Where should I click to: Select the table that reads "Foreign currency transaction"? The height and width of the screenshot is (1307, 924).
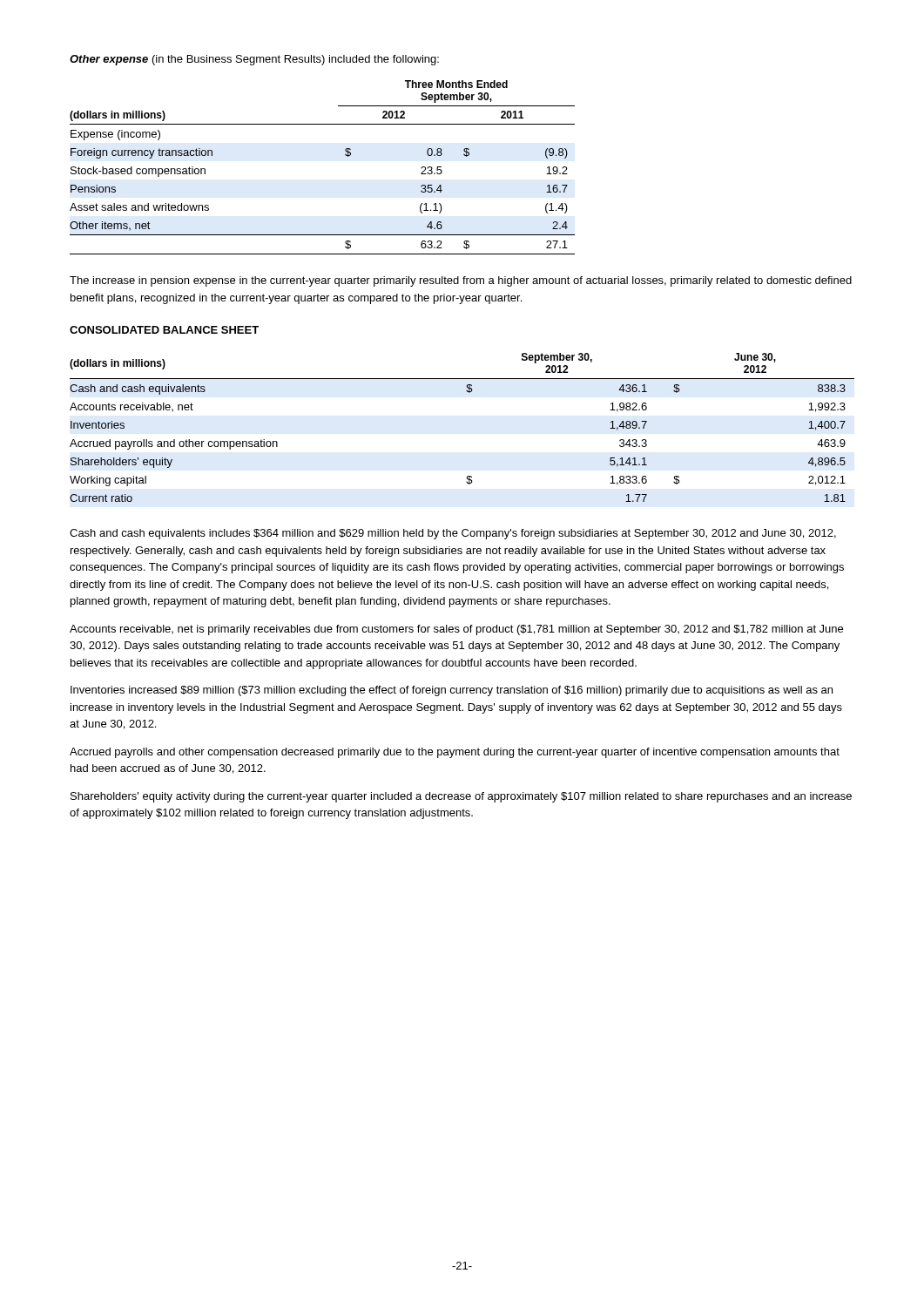click(x=462, y=165)
